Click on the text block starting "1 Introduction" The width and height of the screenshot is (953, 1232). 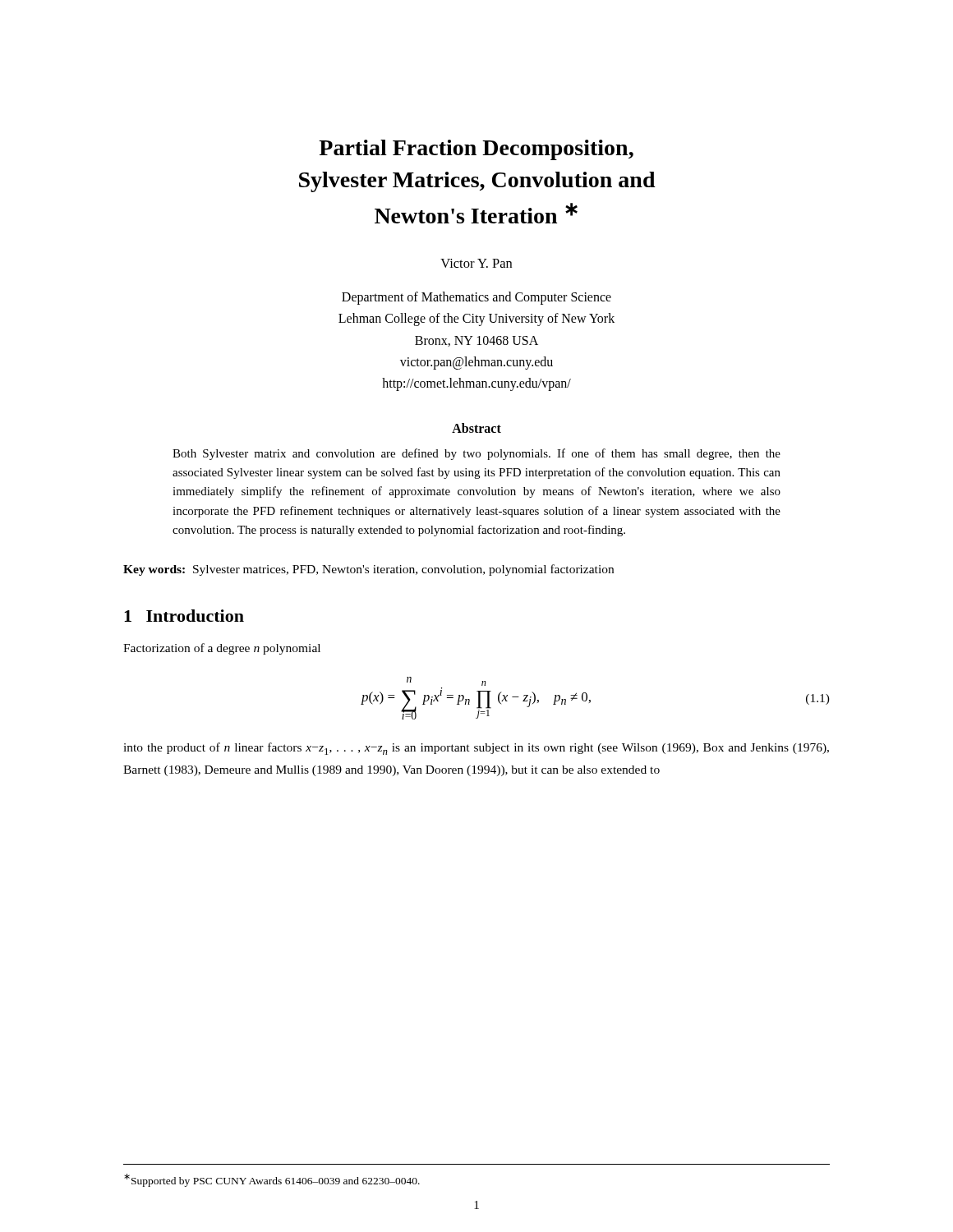point(184,616)
